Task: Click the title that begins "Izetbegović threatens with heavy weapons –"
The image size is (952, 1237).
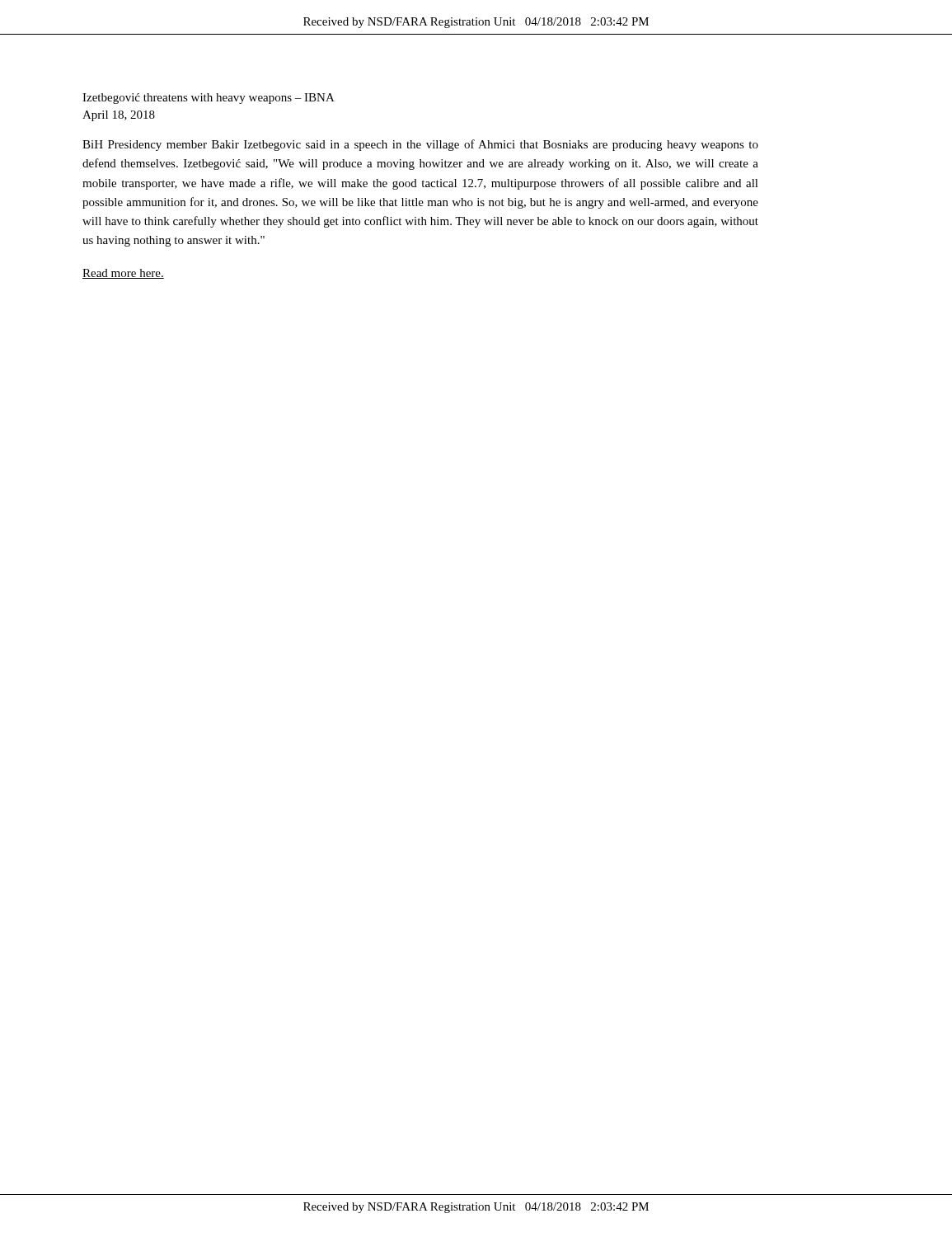Action: pyautogui.click(x=208, y=97)
